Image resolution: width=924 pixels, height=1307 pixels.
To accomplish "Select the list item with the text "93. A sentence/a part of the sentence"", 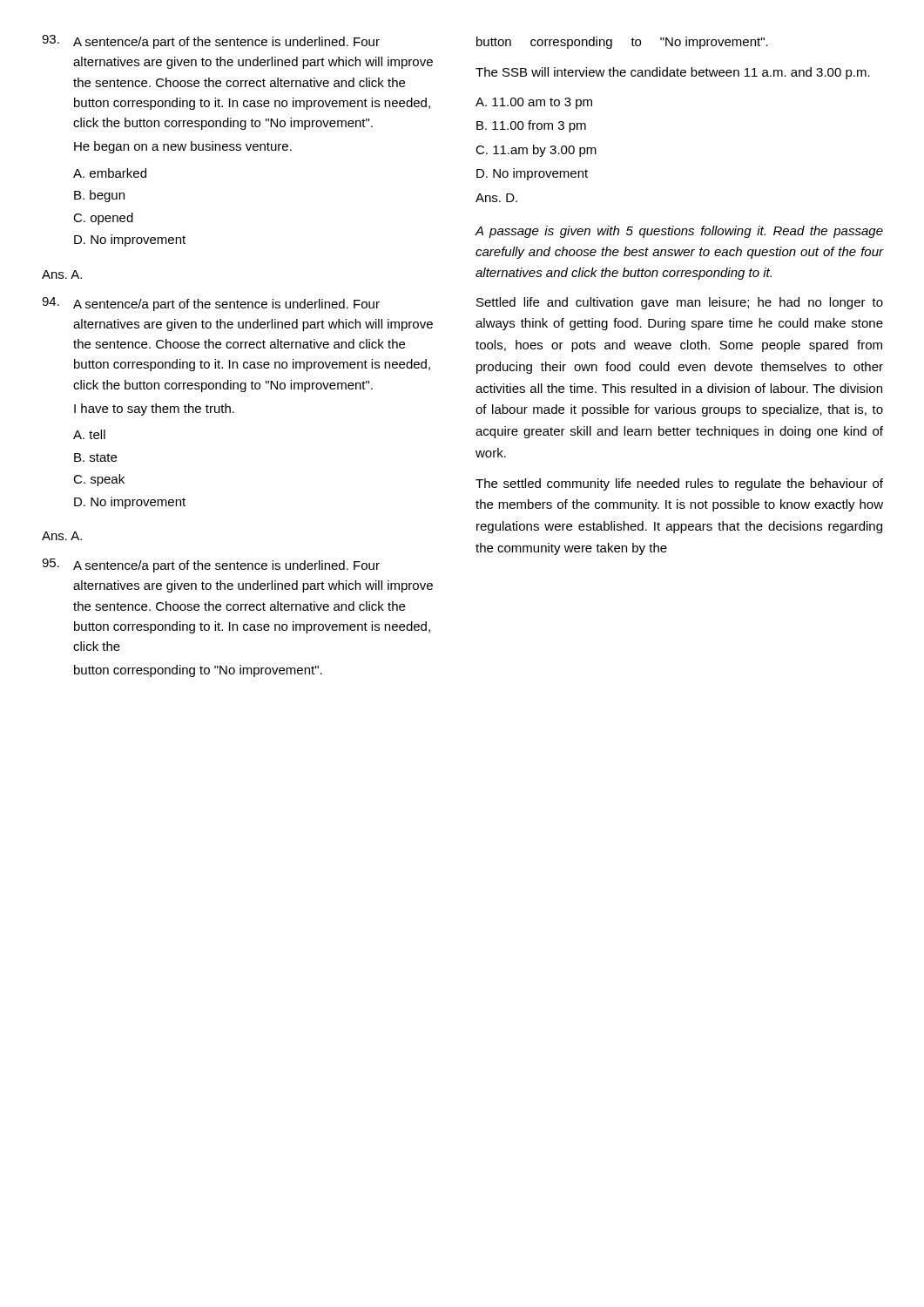I will coord(242,141).
